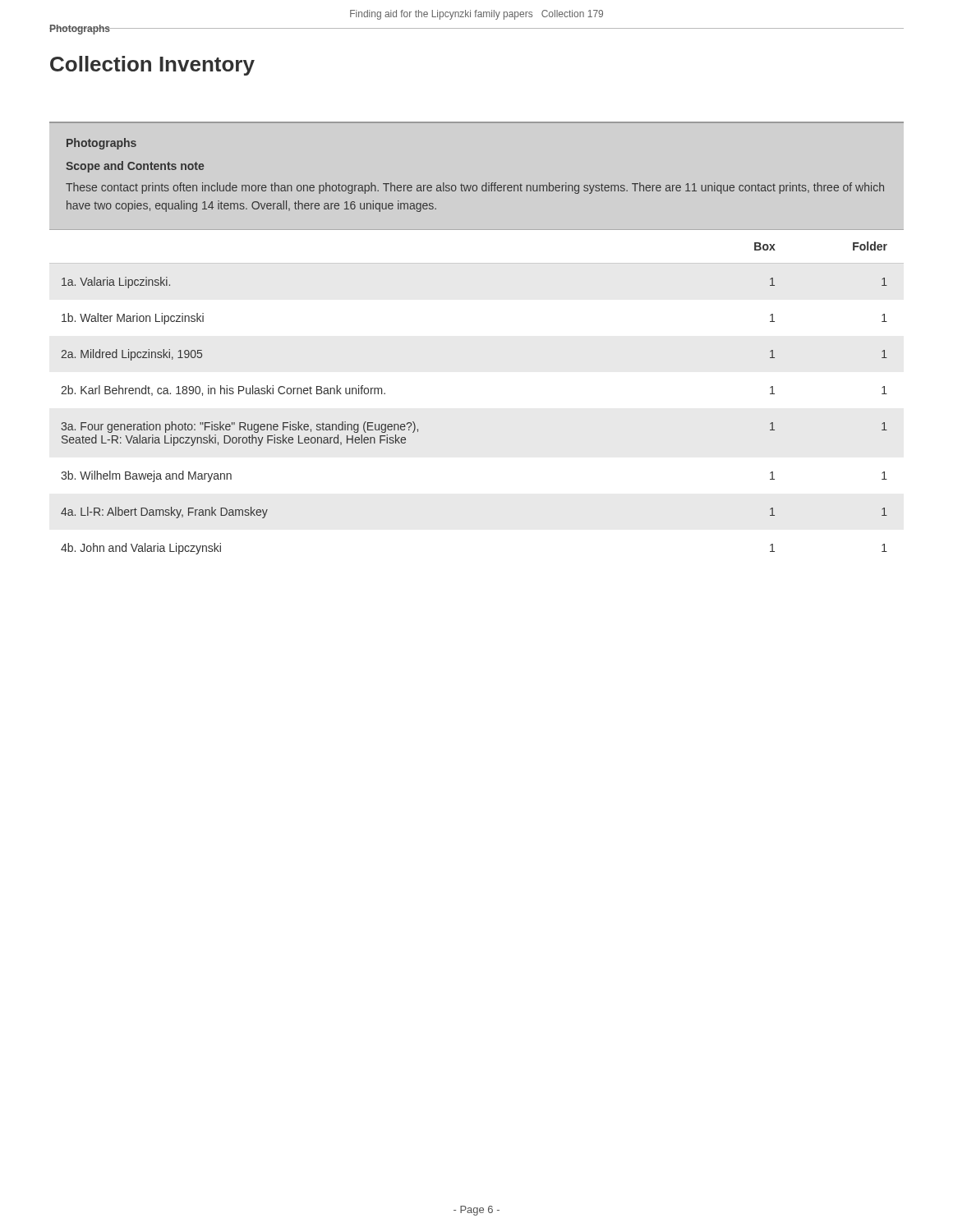Click on the title containing "Collection Inventory"
The width and height of the screenshot is (953, 1232).
pyautogui.click(x=152, y=64)
